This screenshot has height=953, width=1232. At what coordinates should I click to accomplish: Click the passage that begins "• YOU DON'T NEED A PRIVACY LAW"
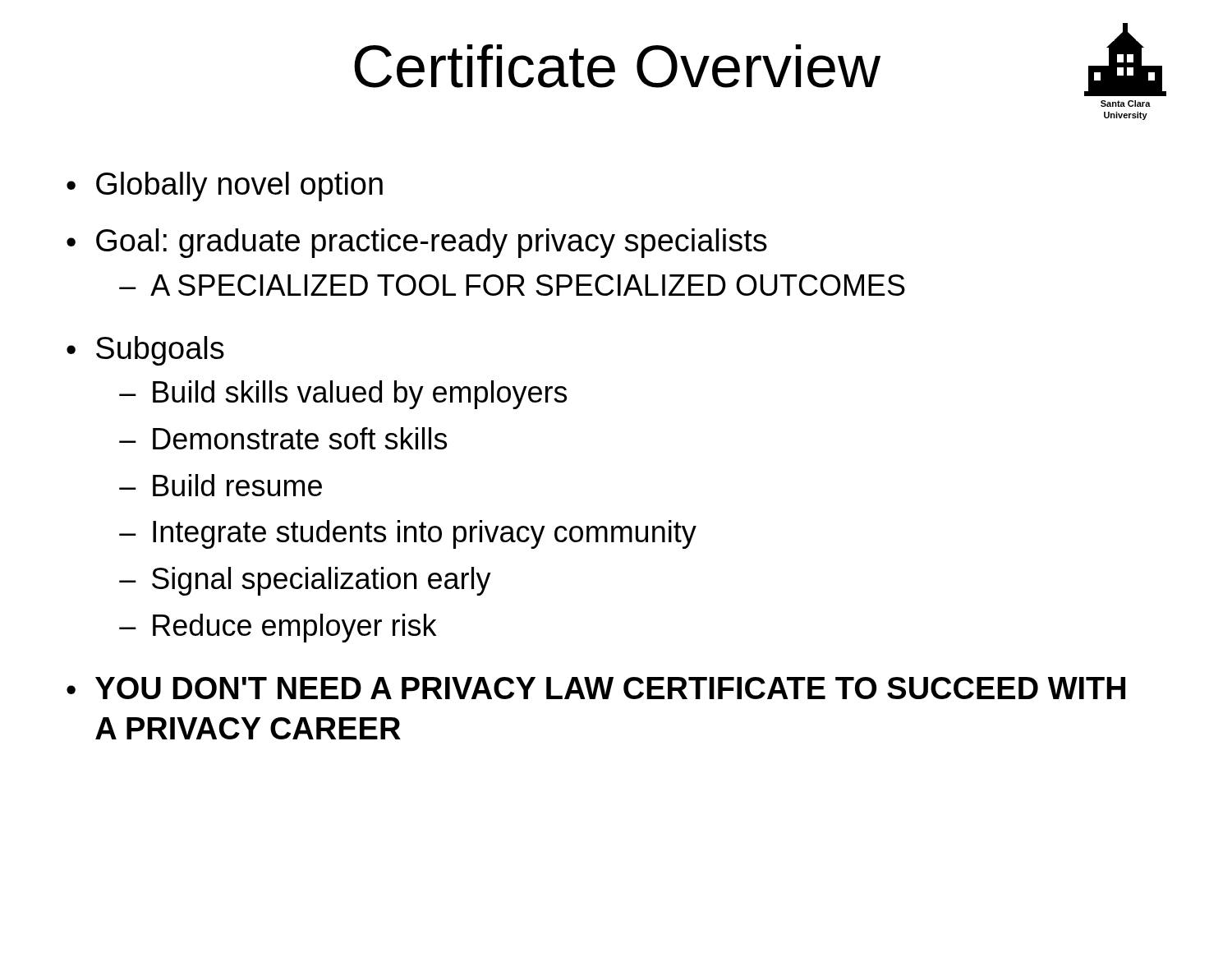(608, 709)
